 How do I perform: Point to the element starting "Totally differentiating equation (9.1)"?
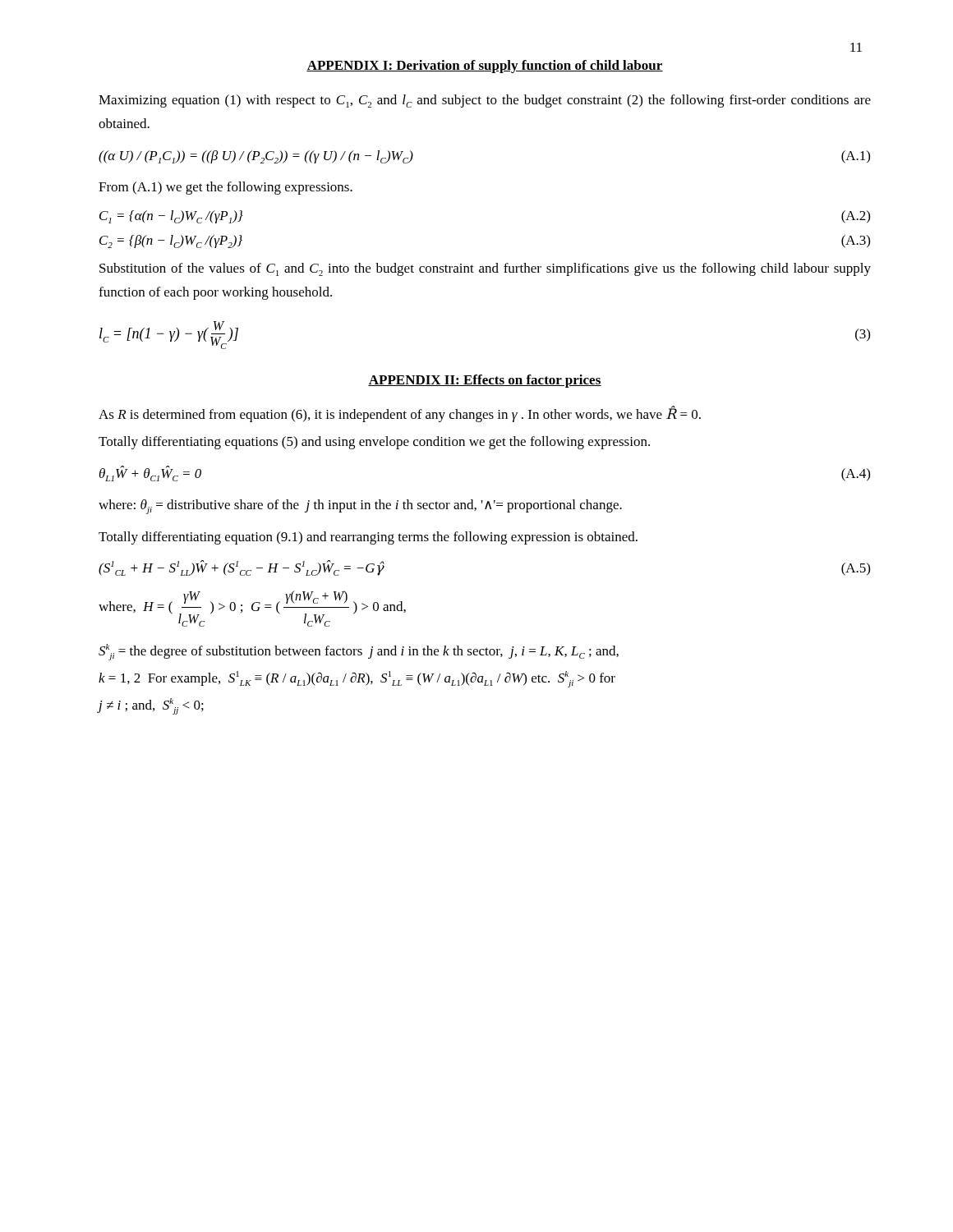[x=368, y=537]
